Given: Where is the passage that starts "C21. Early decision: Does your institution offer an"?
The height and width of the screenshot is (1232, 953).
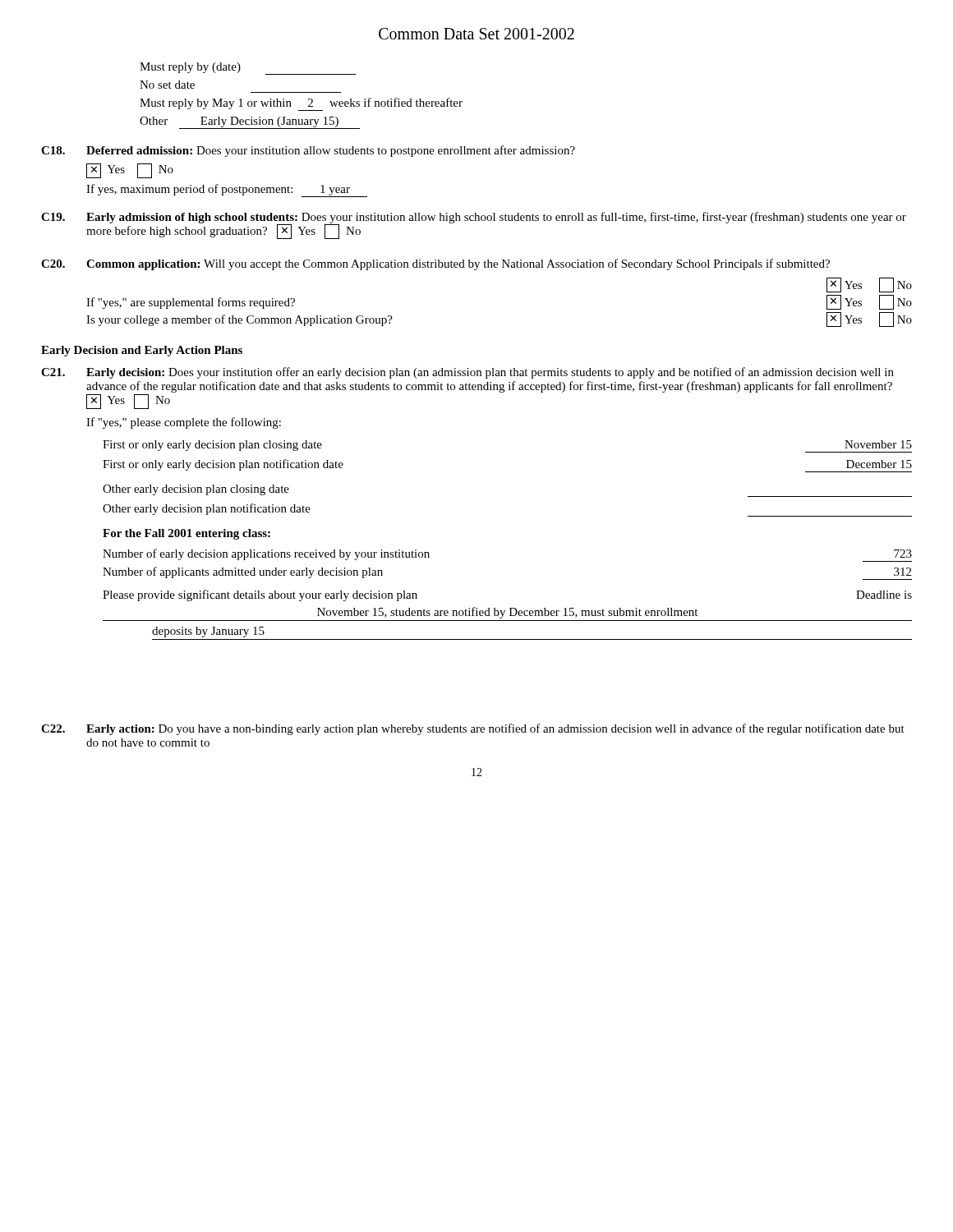Looking at the screenshot, I should coord(467,373).
